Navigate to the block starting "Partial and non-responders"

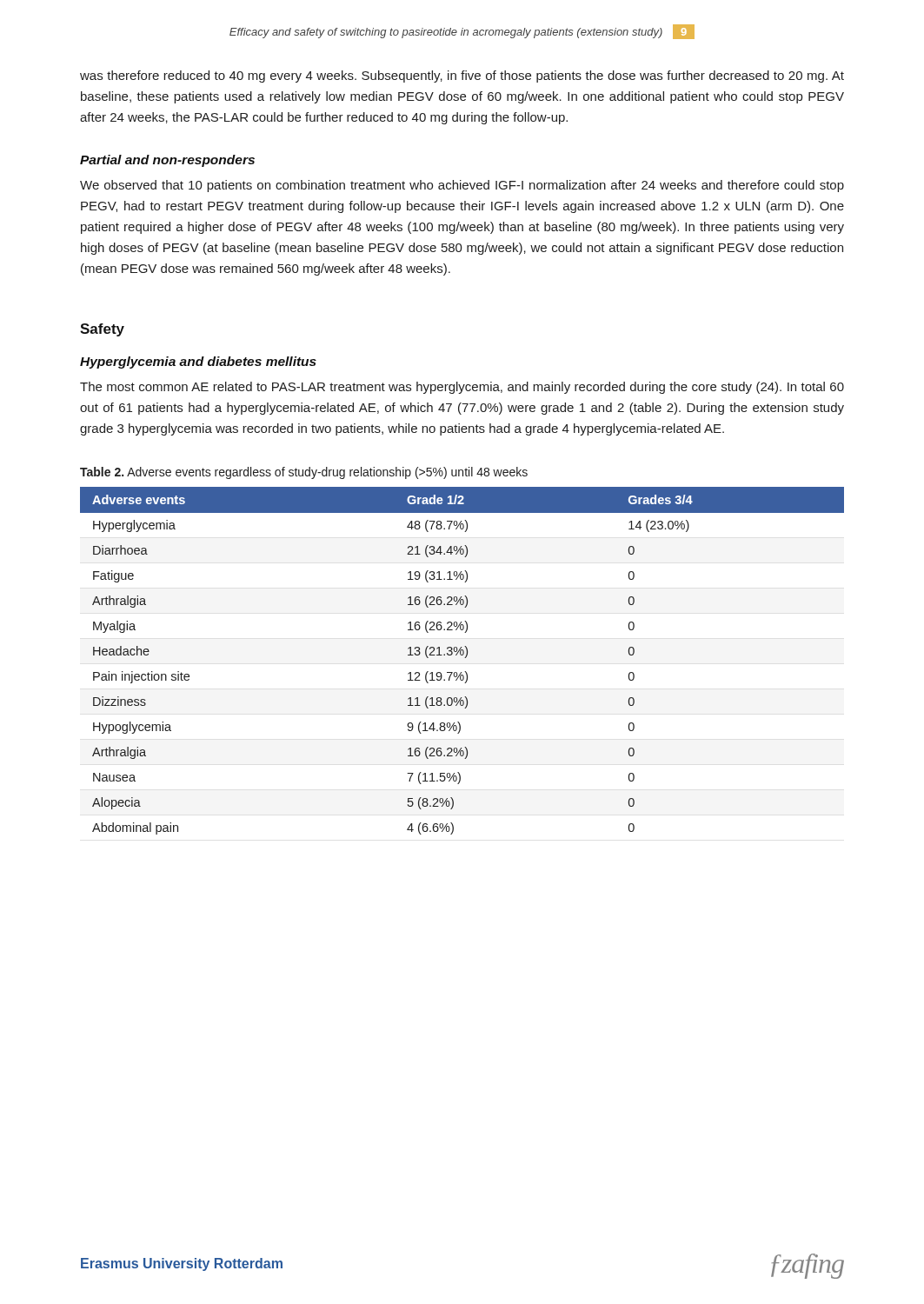coord(168,160)
